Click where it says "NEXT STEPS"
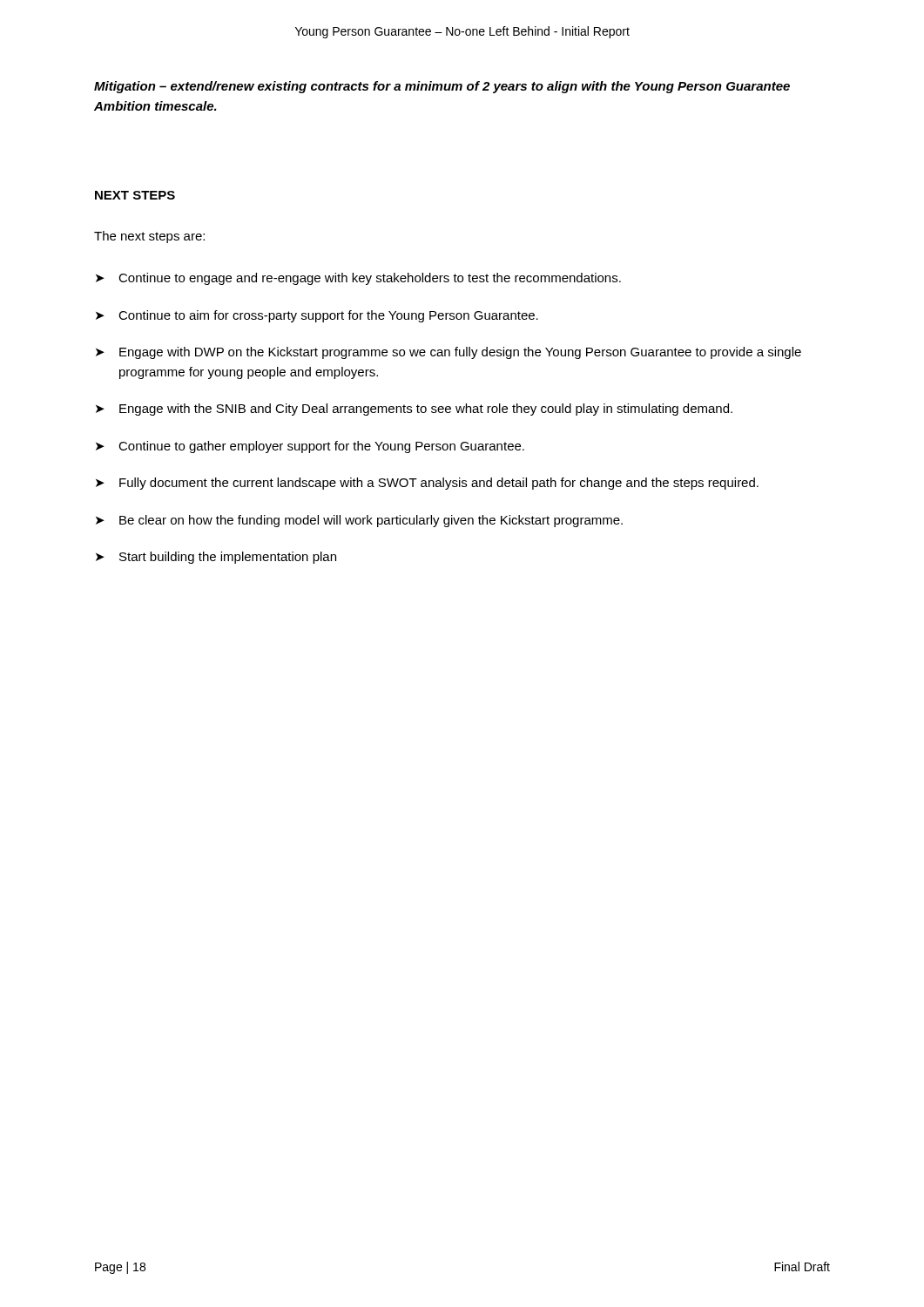Image resolution: width=924 pixels, height=1307 pixels. pyautogui.click(x=135, y=195)
